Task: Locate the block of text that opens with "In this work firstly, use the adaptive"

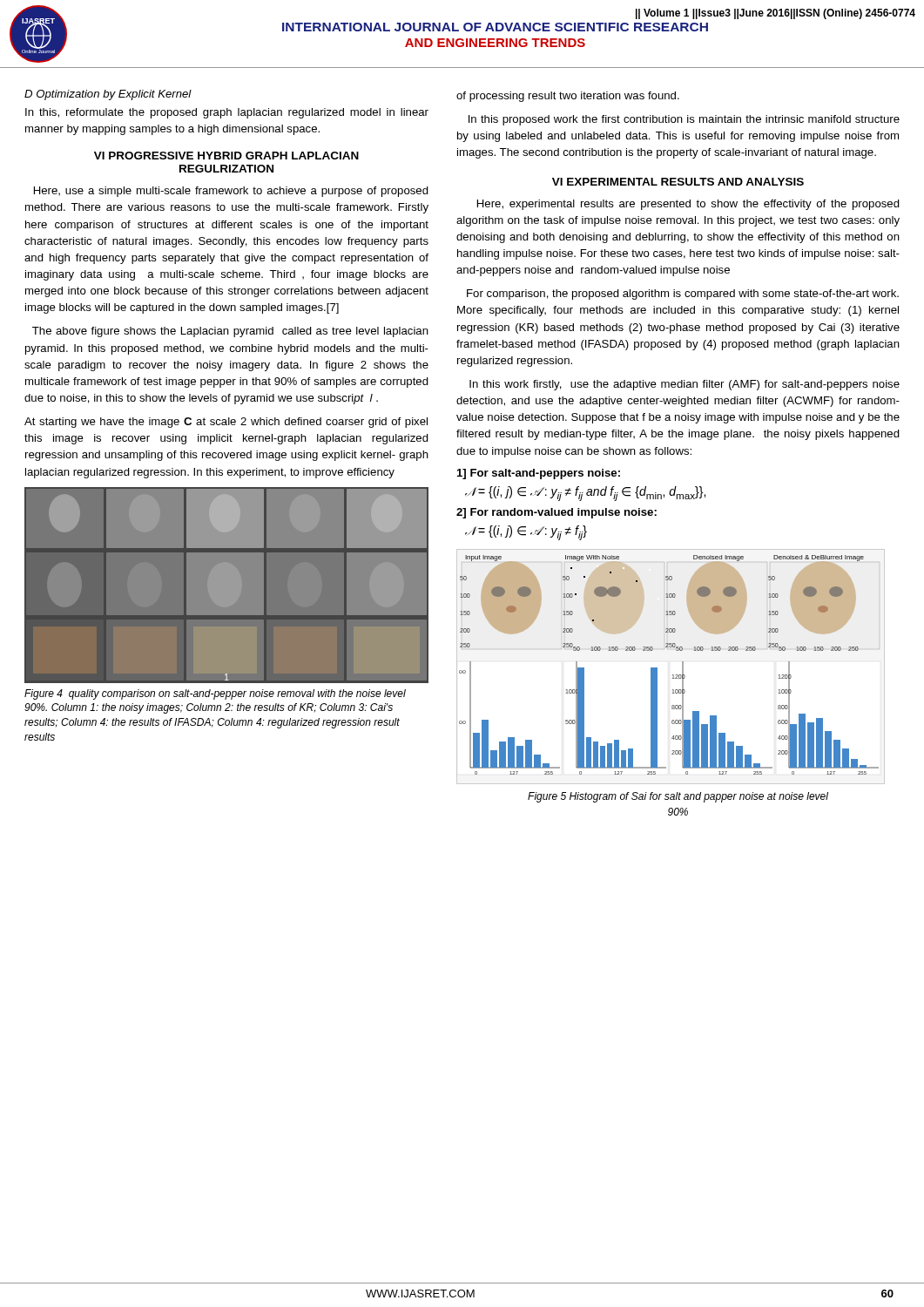Action: [678, 417]
